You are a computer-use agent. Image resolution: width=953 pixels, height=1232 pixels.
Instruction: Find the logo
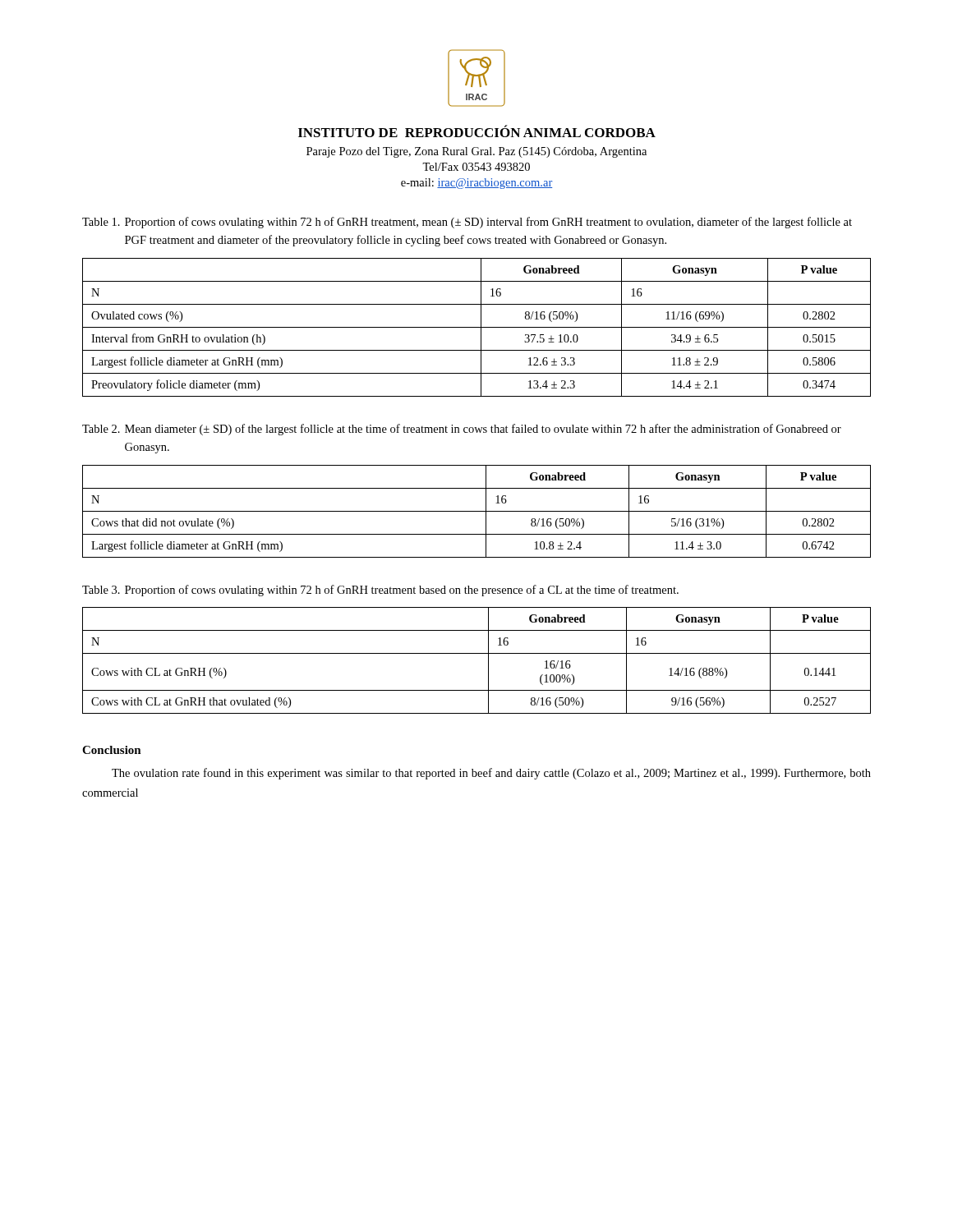pyautogui.click(x=476, y=80)
